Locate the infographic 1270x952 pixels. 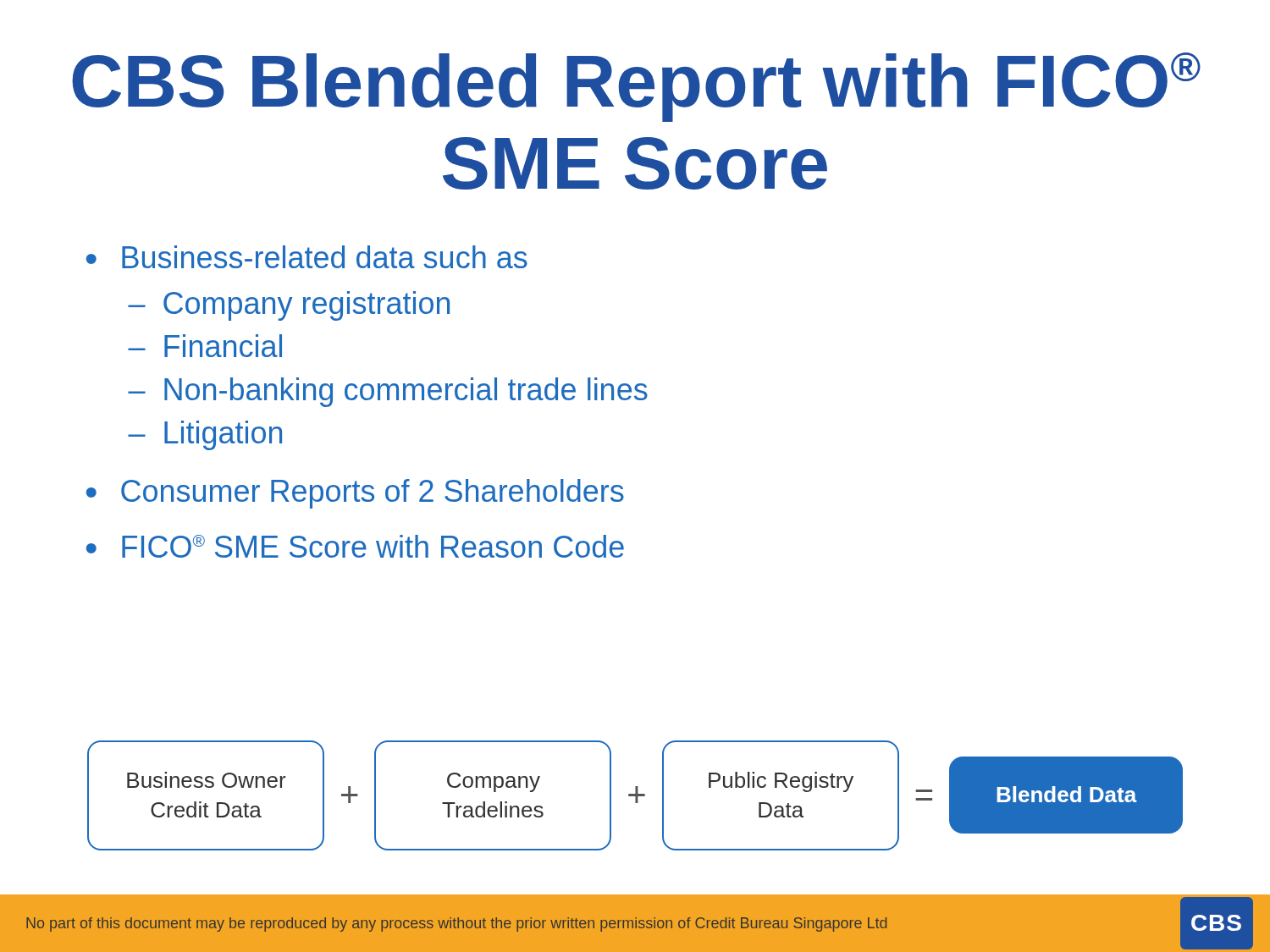tap(635, 795)
